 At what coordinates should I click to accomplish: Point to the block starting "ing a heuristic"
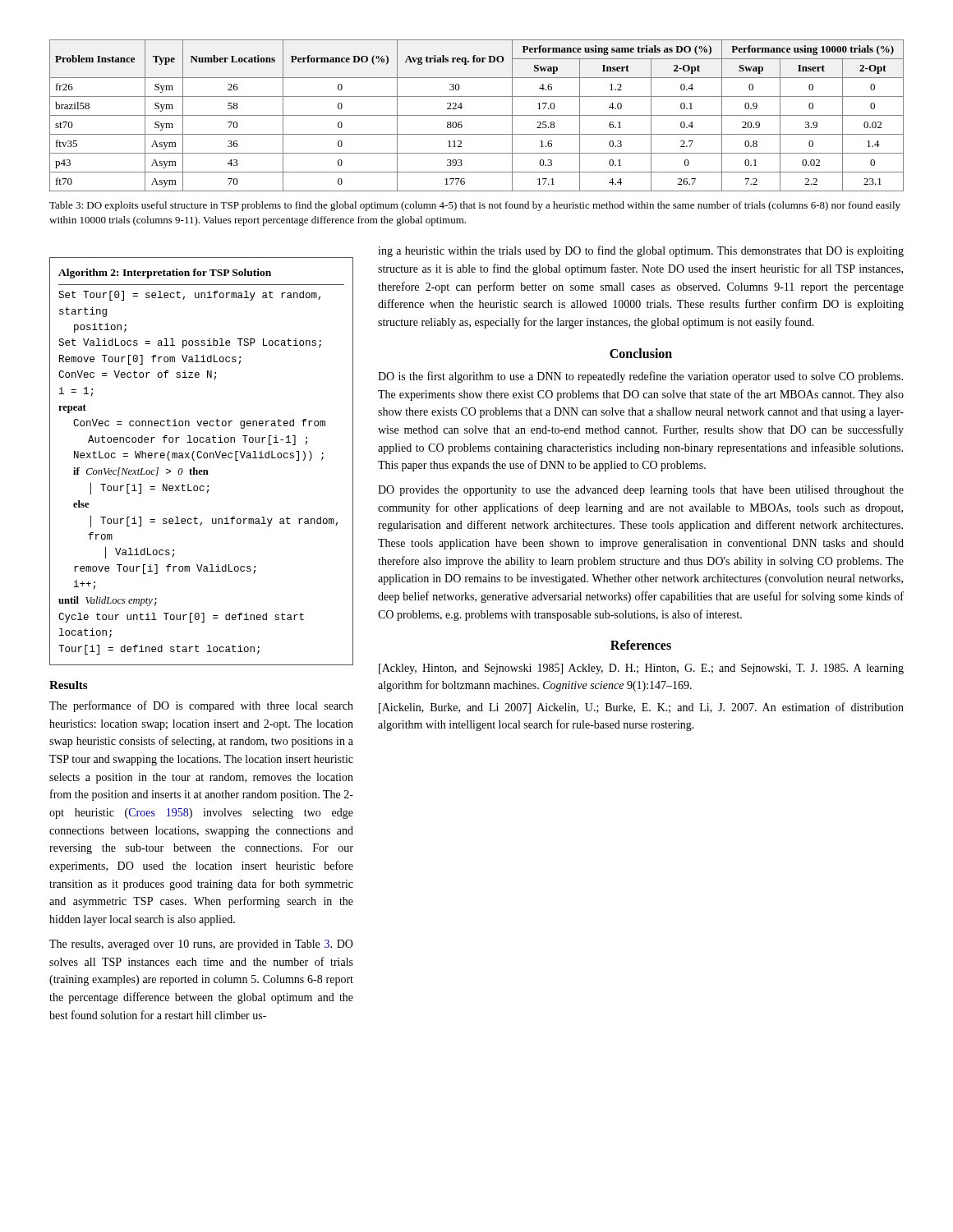coord(641,287)
